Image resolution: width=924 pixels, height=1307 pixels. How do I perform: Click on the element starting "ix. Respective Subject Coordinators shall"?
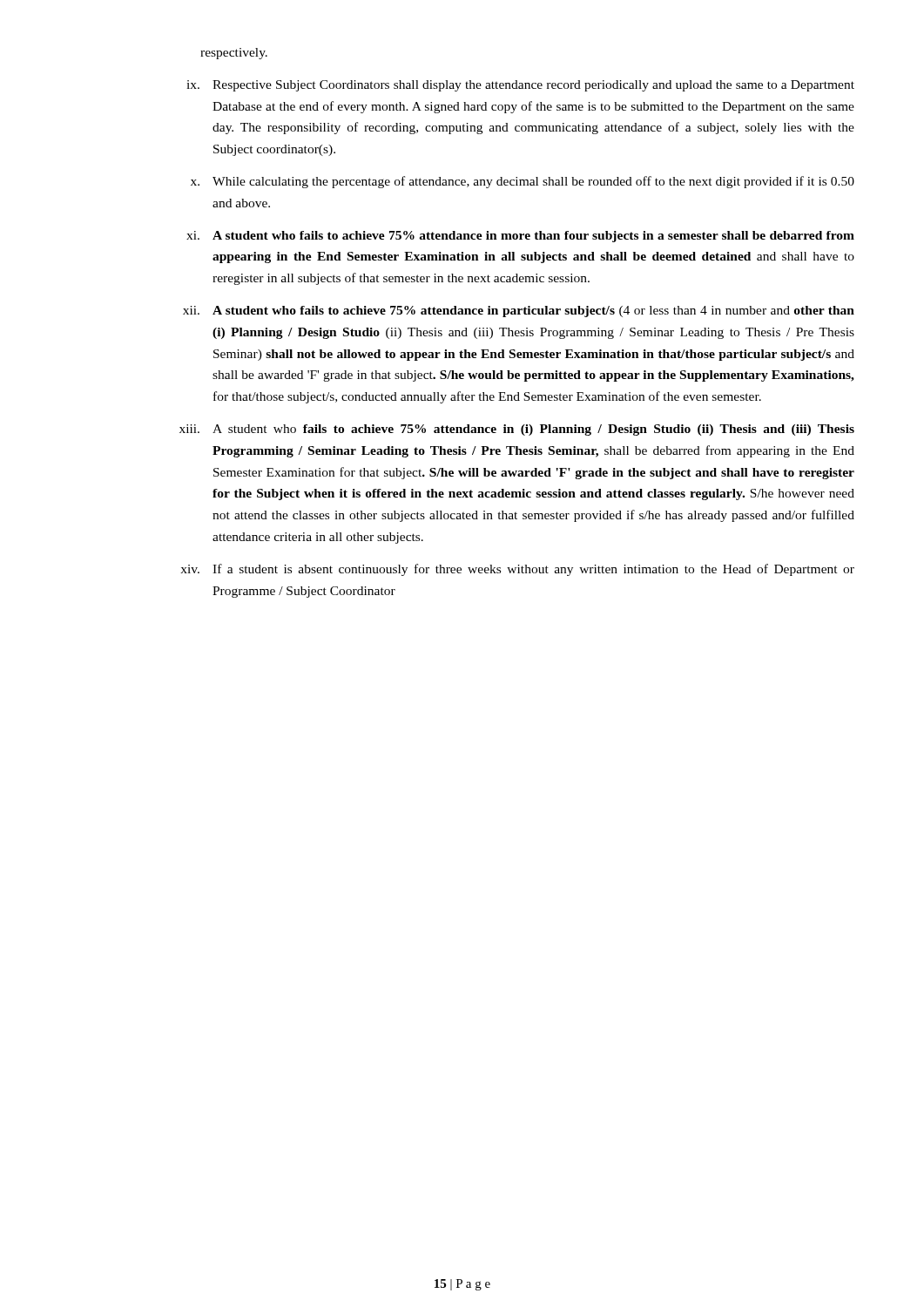tap(471, 117)
